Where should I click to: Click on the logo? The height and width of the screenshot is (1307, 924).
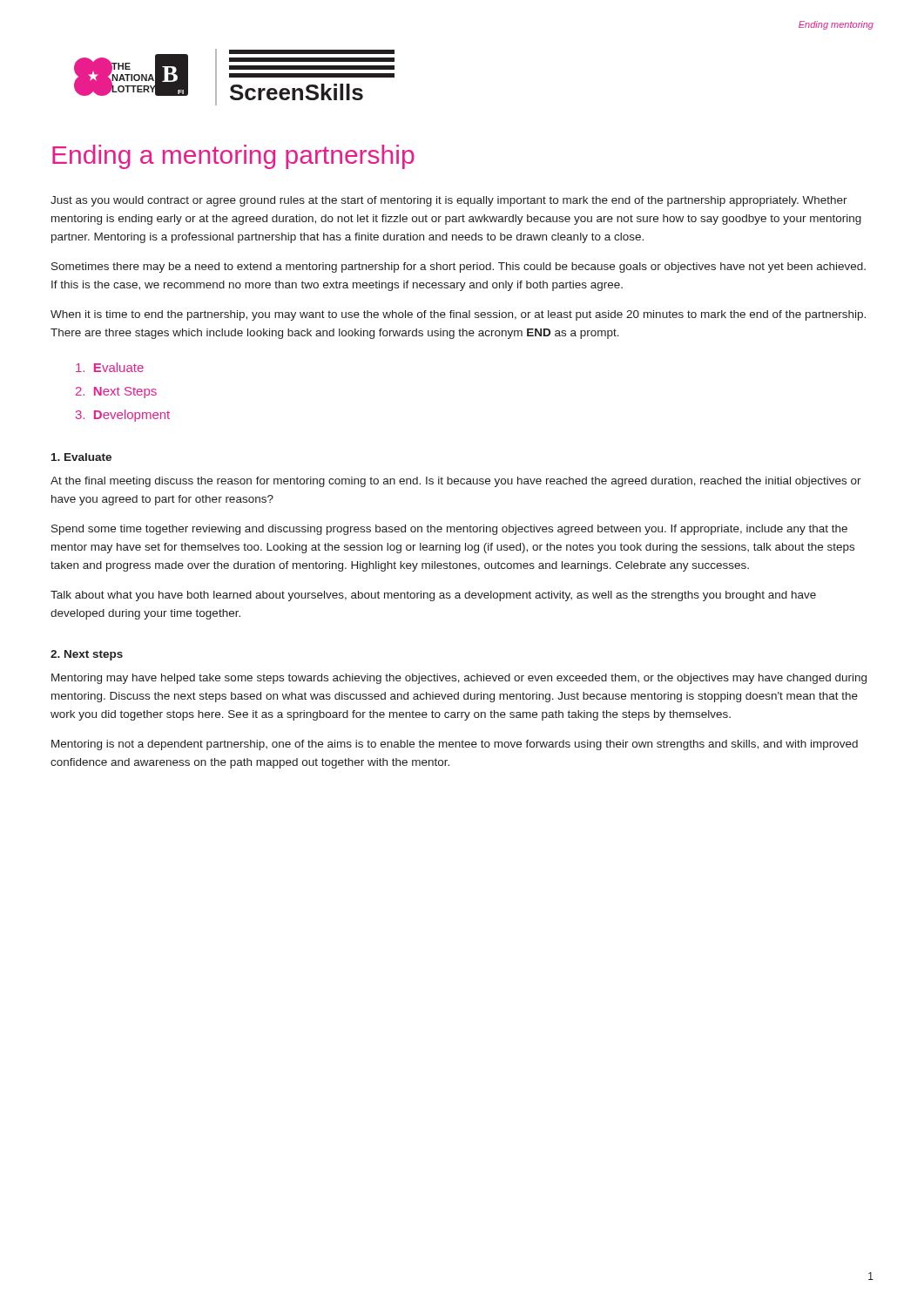pos(227,77)
